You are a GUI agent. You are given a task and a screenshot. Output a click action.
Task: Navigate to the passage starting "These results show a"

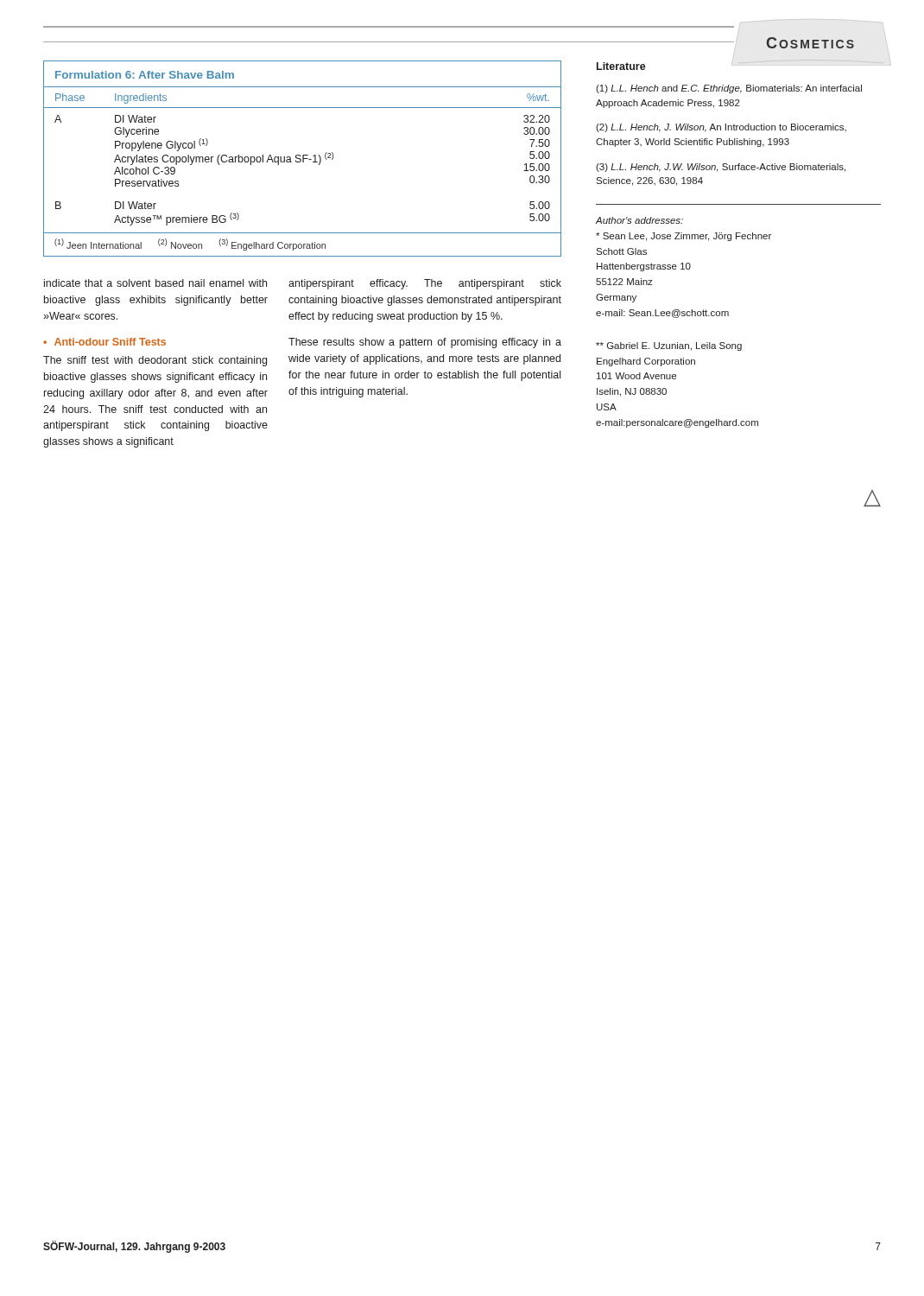(425, 367)
